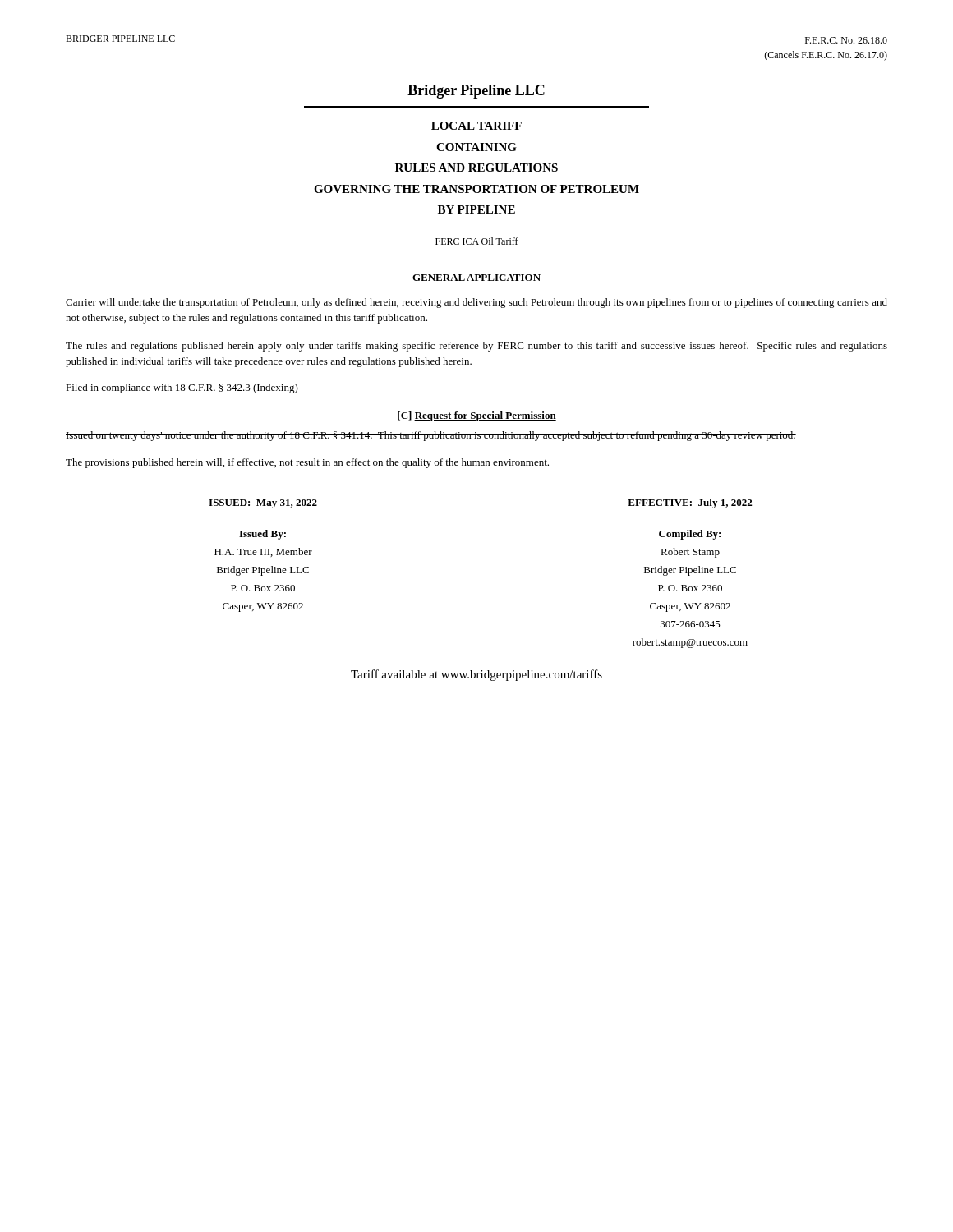Find the text block that says "Carrier will undertake the transportation of"
Viewport: 953px width, 1232px height.
[476, 309]
